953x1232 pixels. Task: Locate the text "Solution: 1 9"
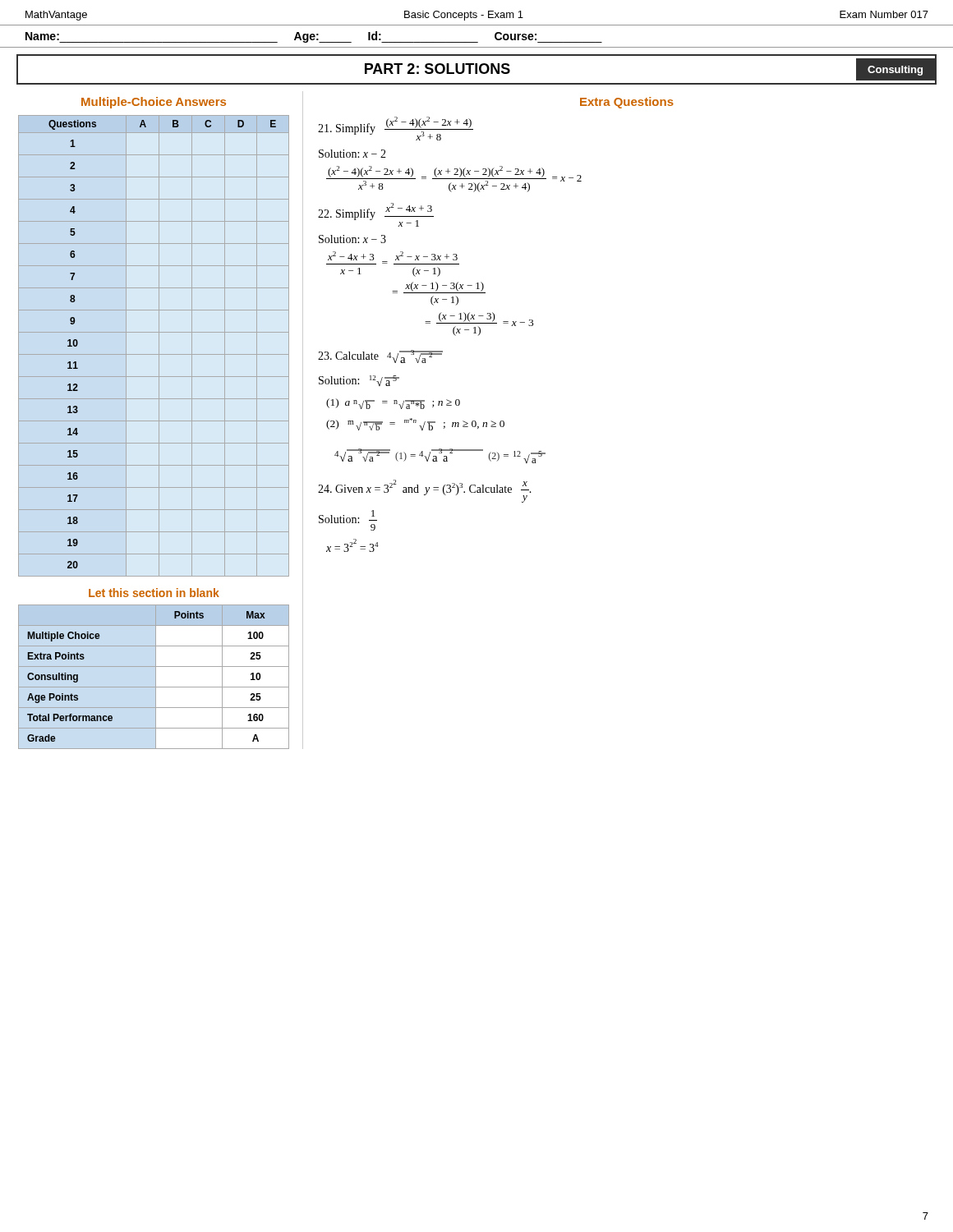click(x=348, y=520)
